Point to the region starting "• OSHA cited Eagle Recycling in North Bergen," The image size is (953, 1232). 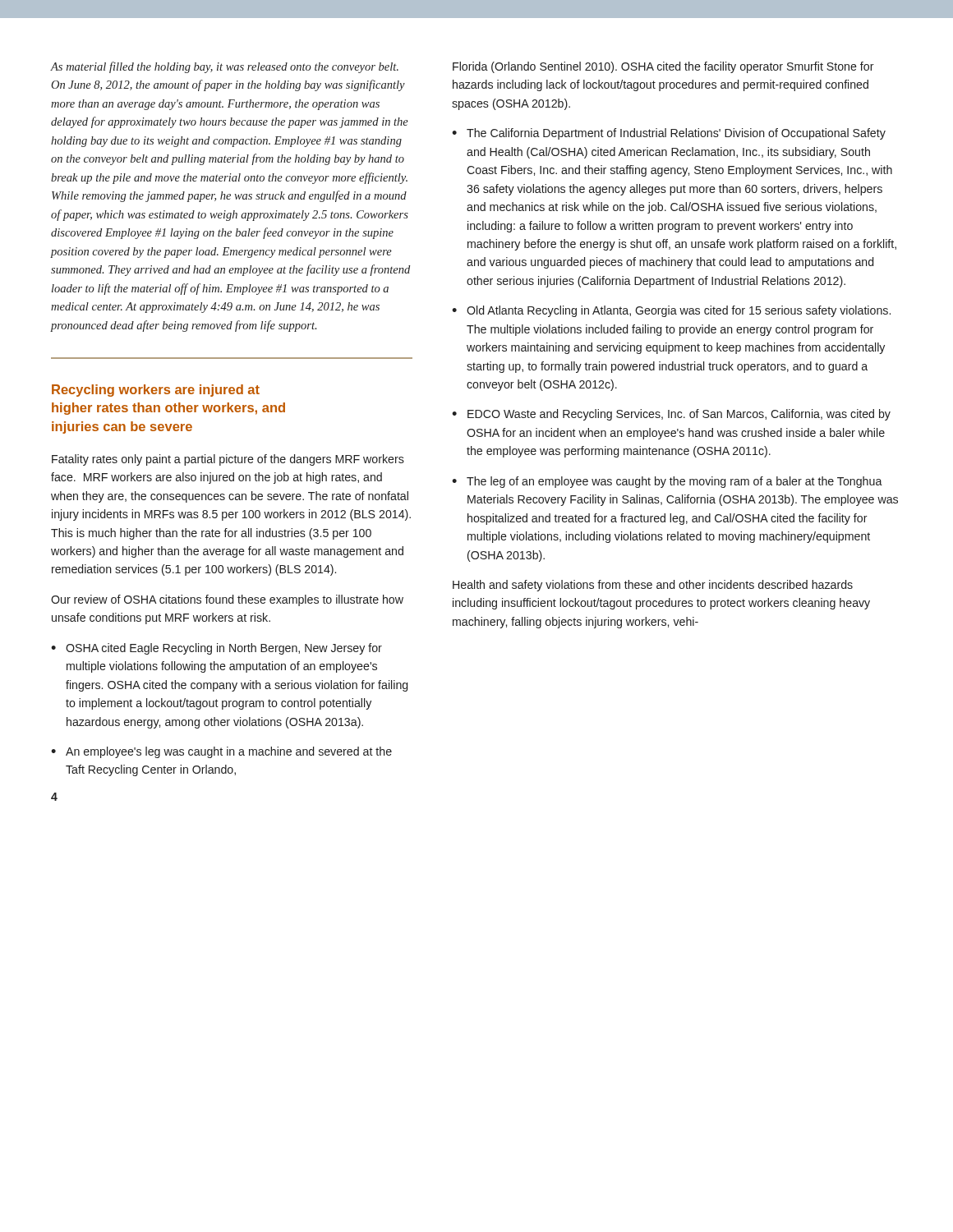coord(232,685)
